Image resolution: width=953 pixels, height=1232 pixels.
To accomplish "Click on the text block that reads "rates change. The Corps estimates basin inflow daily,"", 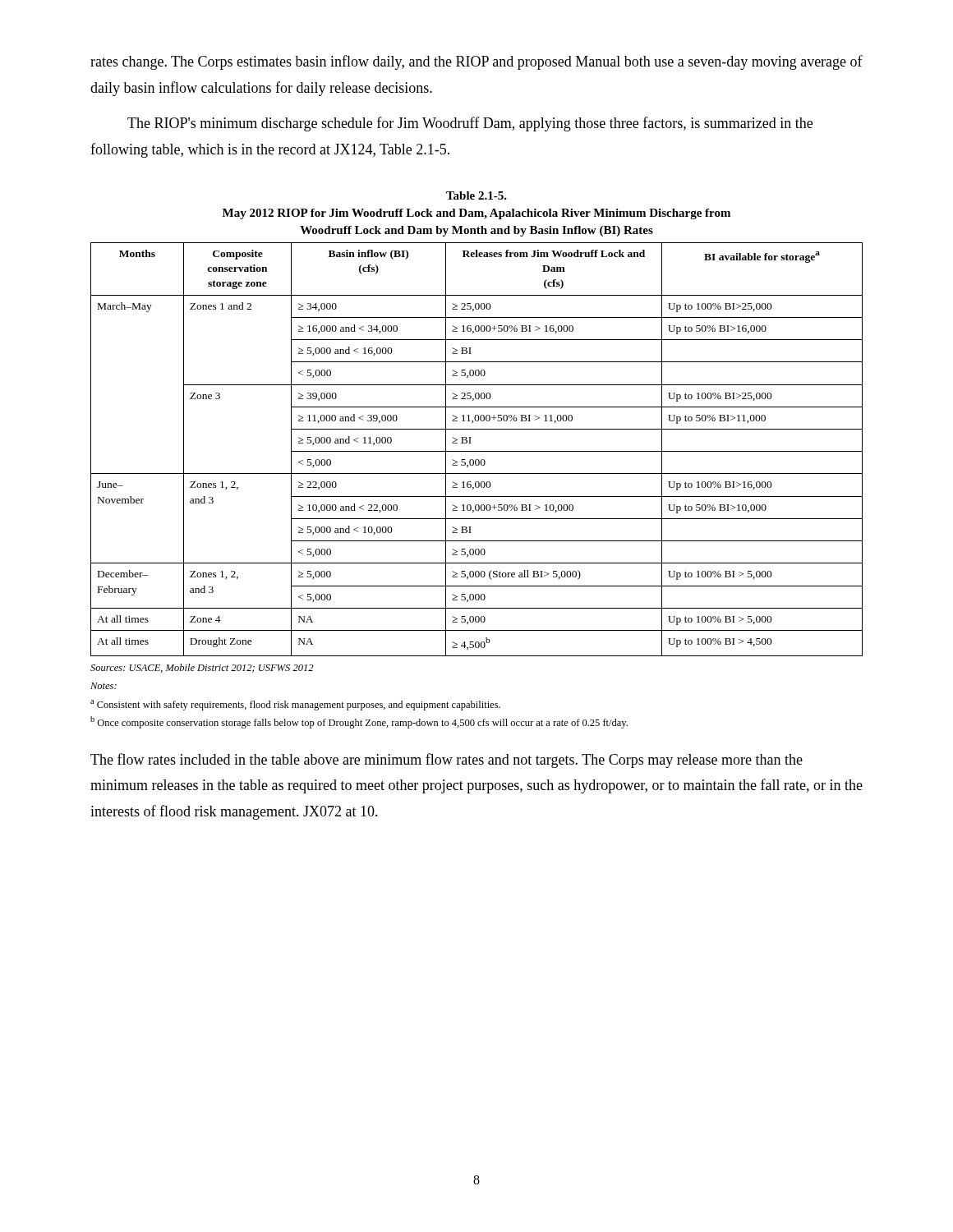I will point(476,75).
